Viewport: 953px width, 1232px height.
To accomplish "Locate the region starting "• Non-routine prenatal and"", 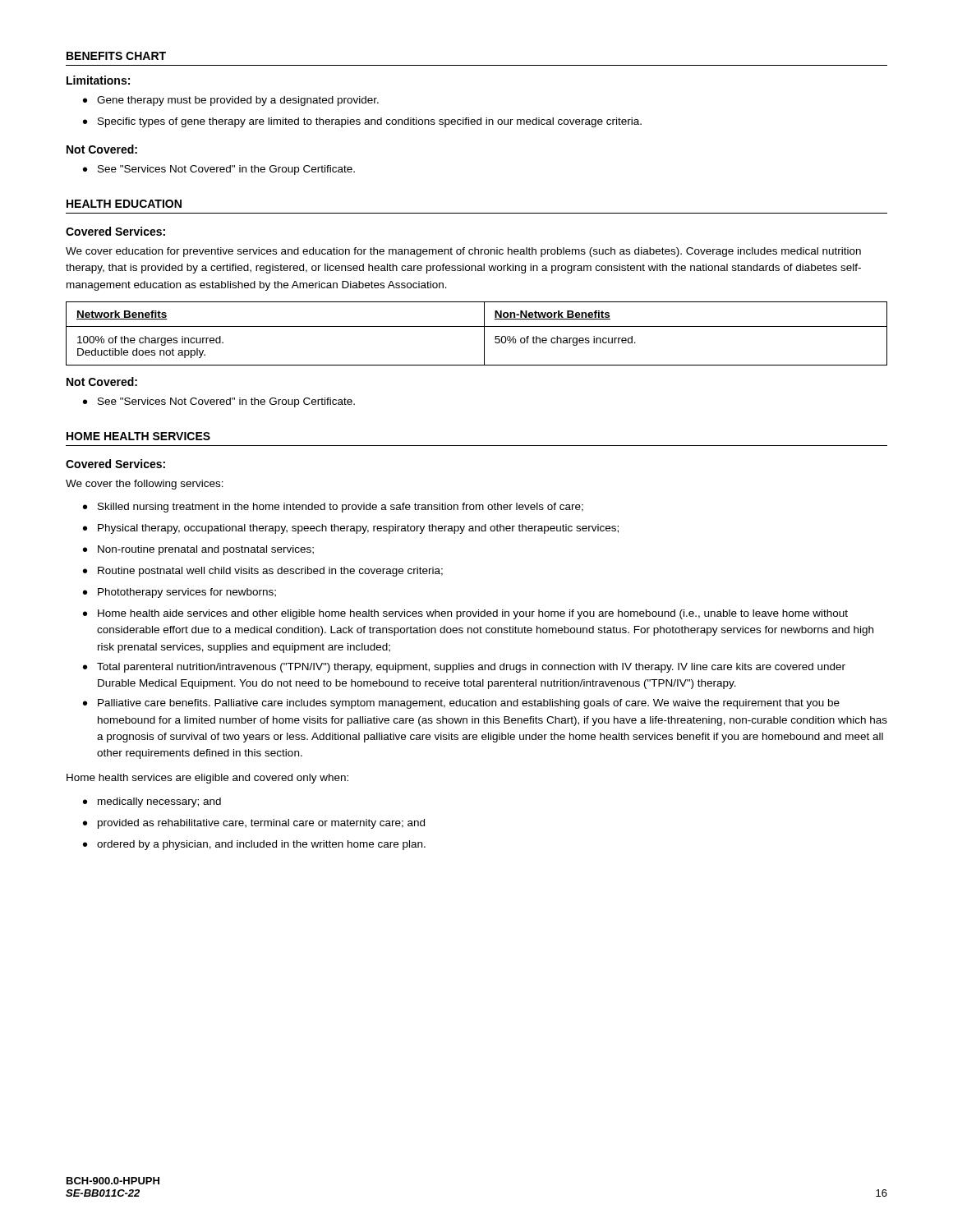I will click(x=198, y=550).
